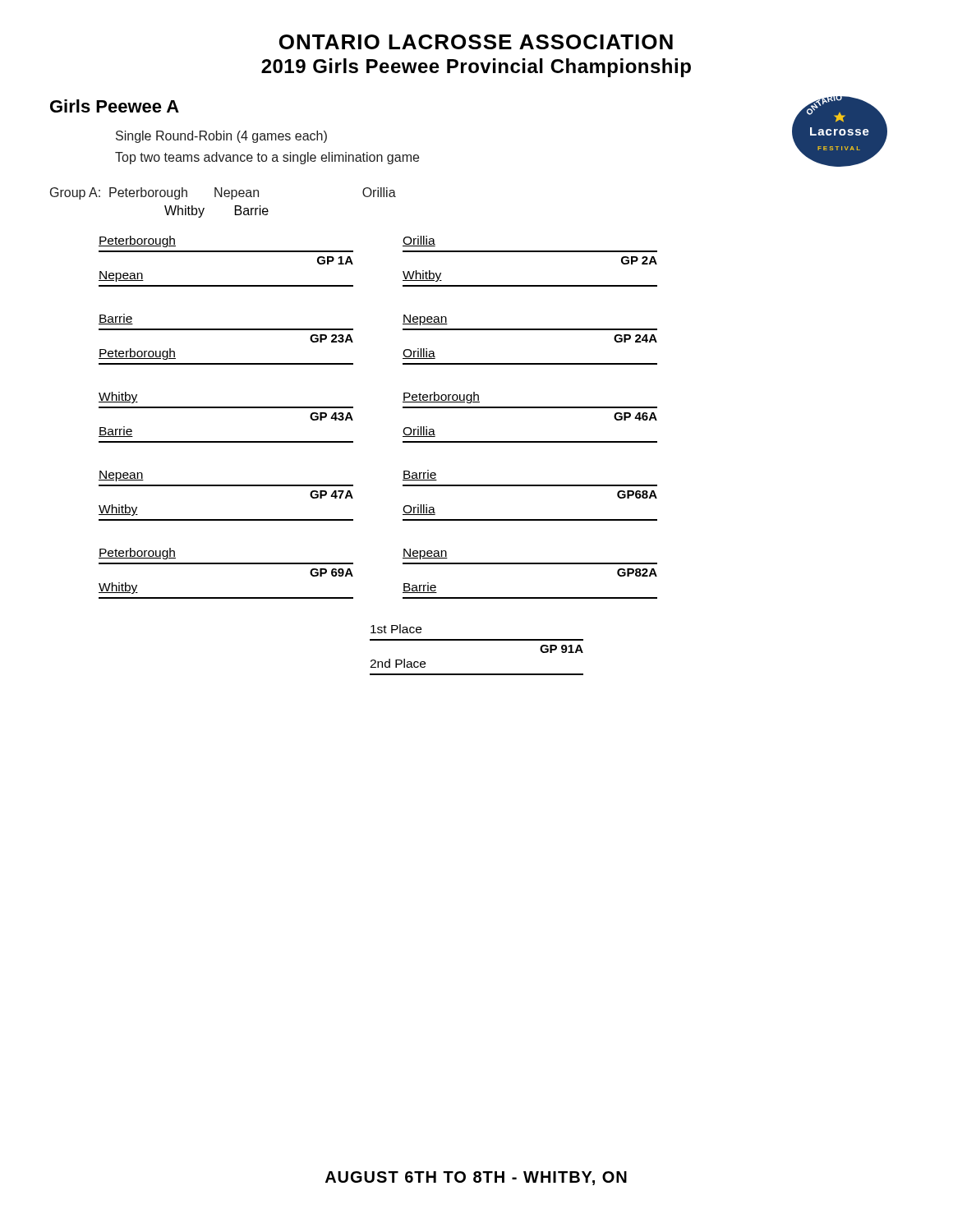Point to the element starting "ONTARIO LACROSSE ASSOCIATION 2019"
Image resolution: width=953 pixels, height=1232 pixels.
(476, 54)
